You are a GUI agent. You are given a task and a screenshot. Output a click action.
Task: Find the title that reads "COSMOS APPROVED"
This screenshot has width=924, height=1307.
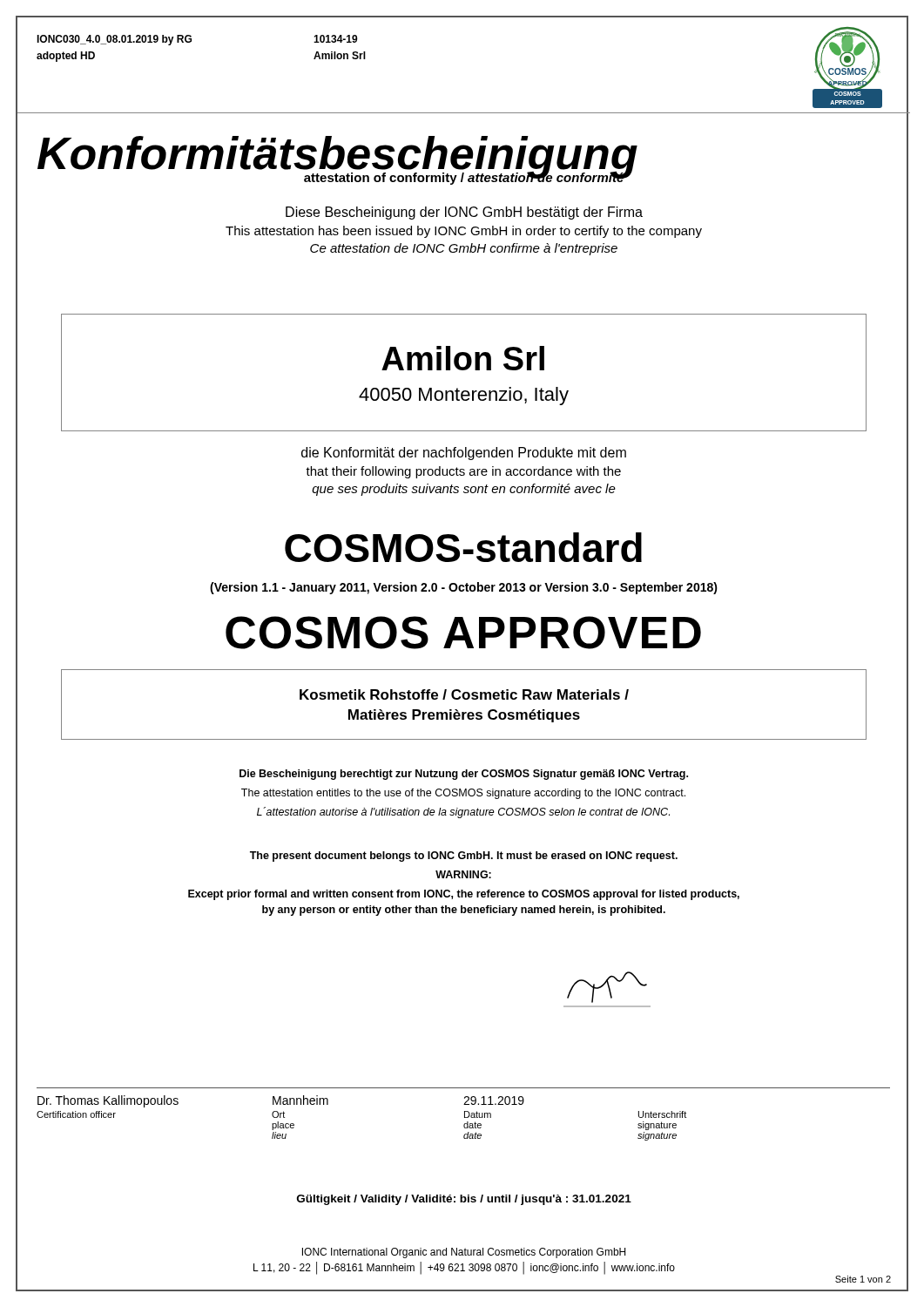coord(464,633)
